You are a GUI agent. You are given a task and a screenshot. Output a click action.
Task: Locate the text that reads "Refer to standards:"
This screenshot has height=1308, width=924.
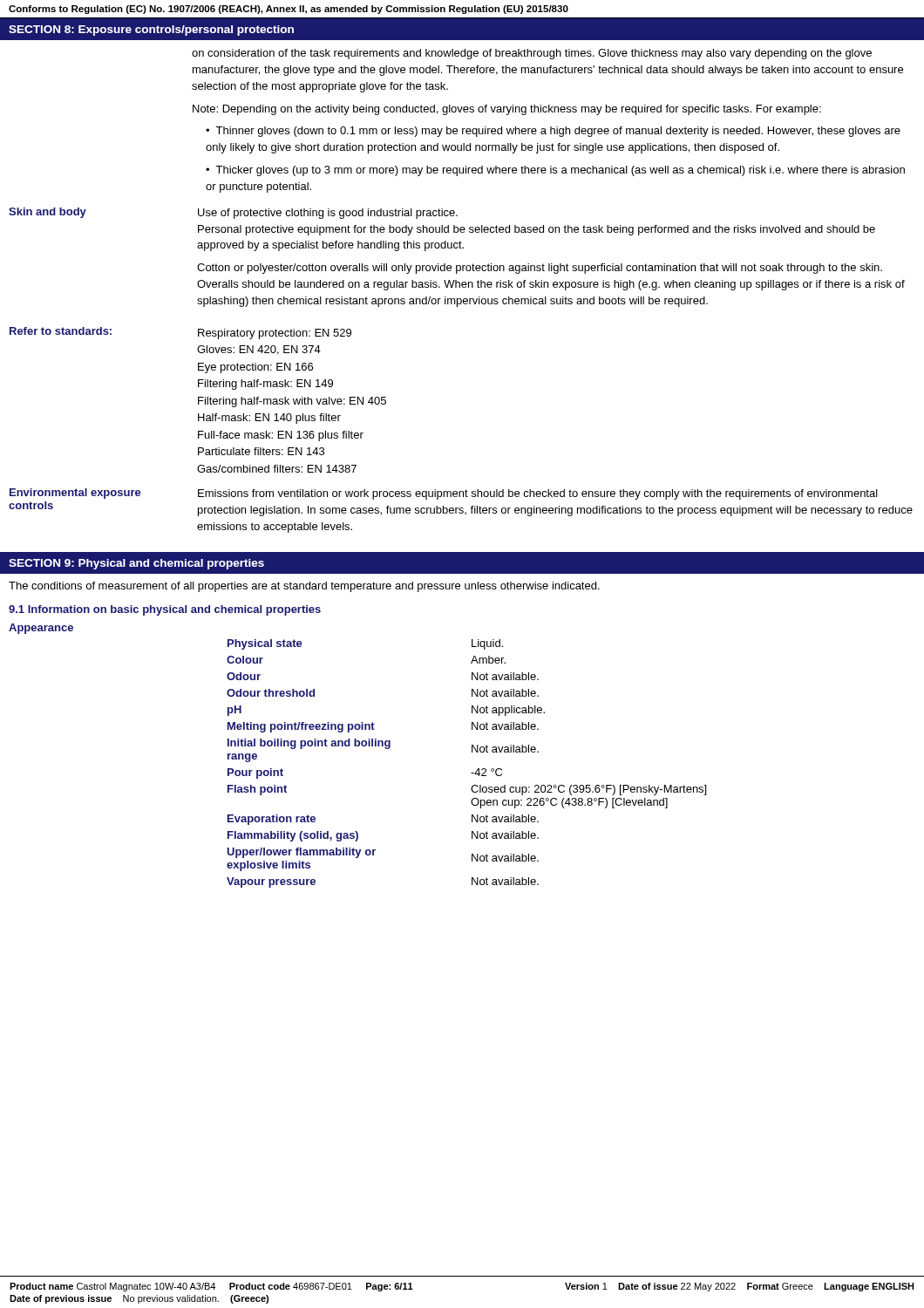61,331
